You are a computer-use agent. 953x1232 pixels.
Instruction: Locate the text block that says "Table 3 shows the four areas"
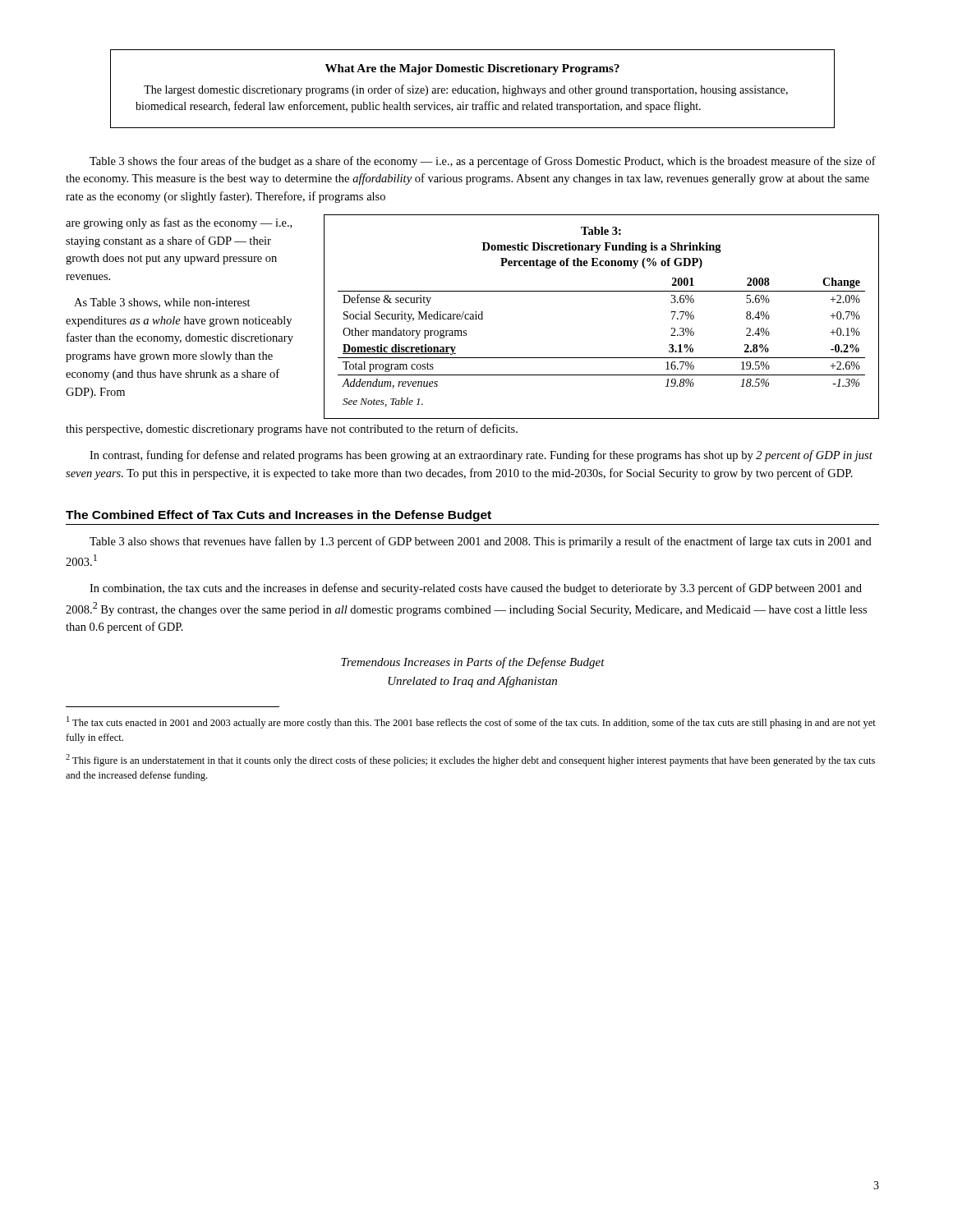tap(471, 179)
